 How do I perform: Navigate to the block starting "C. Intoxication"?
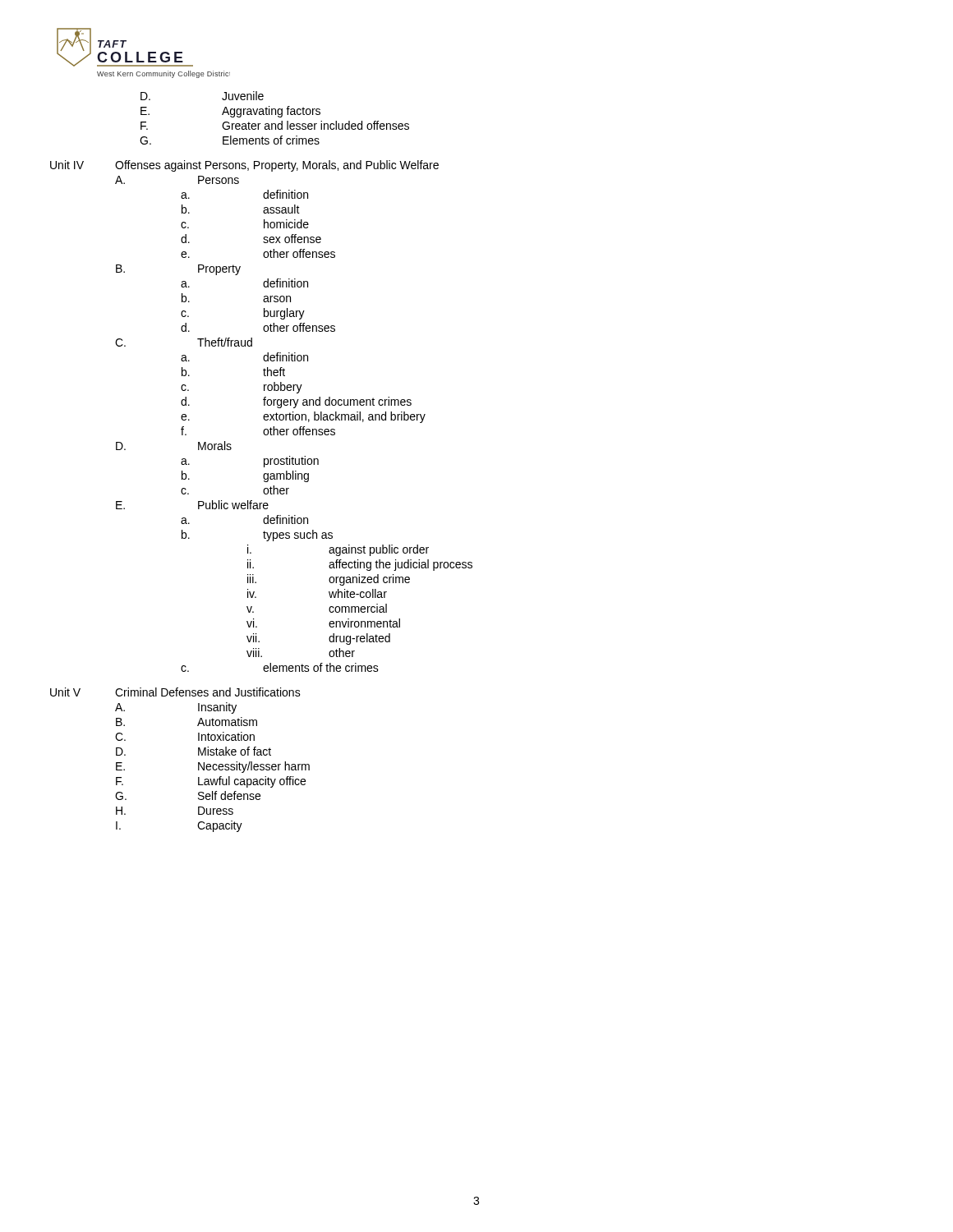(x=117, y=736)
